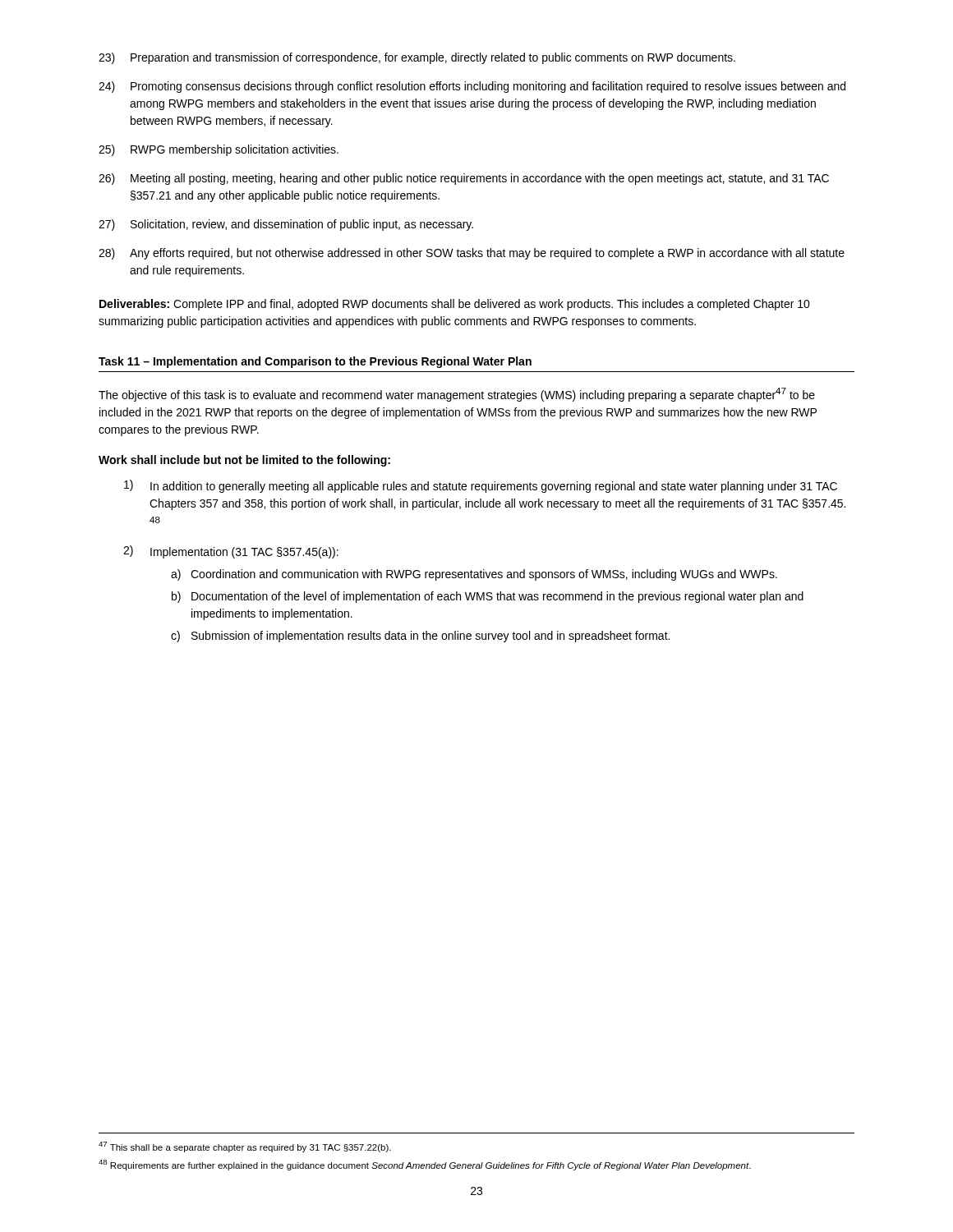Point to the block beginning "2) Implementation (31 TAC §357.45(a)): a)"
The image size is (953, 1232).
[489, 597]
